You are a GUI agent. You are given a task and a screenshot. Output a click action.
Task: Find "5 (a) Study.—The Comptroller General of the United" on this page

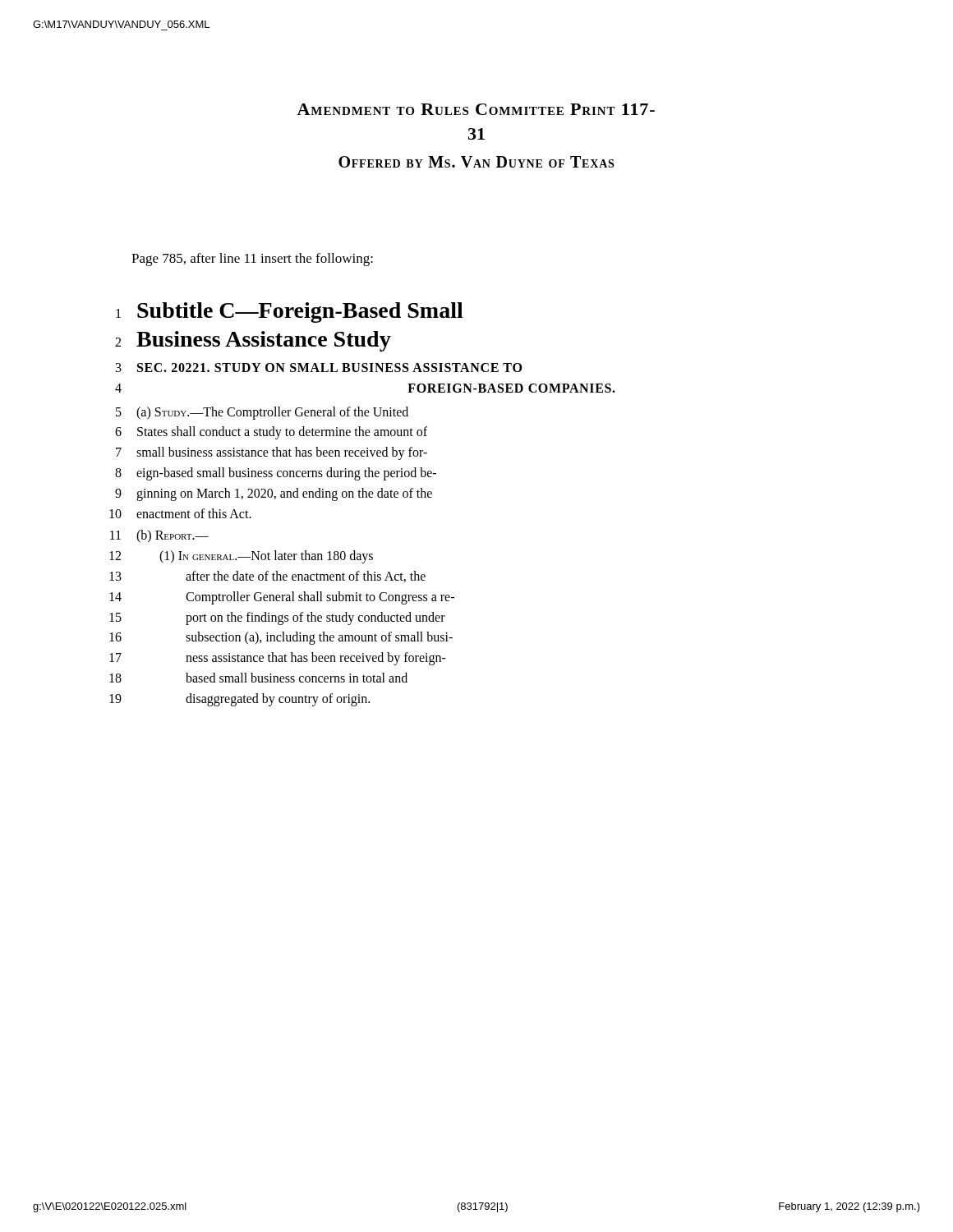pos(245,412)
